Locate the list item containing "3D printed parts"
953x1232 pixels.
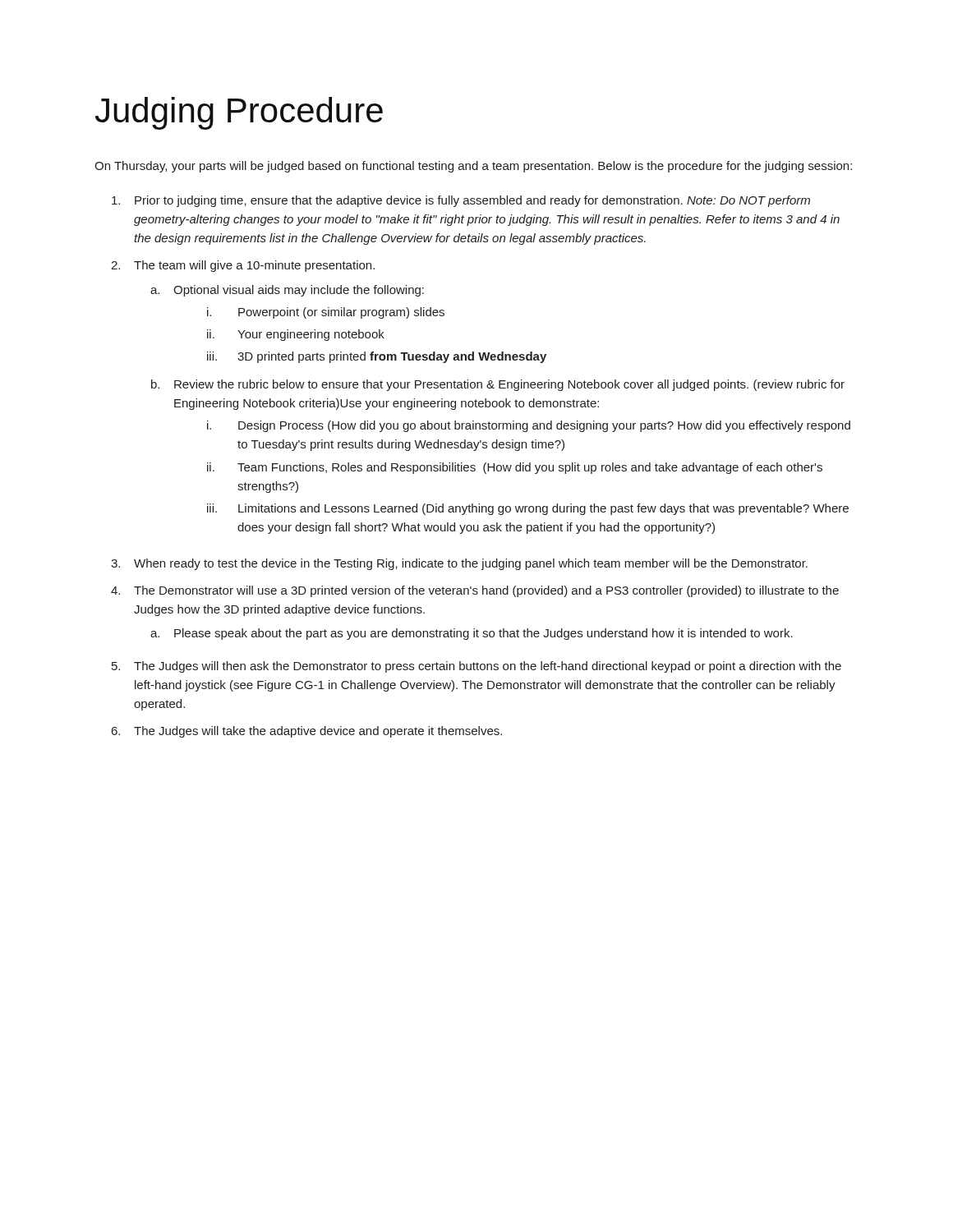pos(548,356)
